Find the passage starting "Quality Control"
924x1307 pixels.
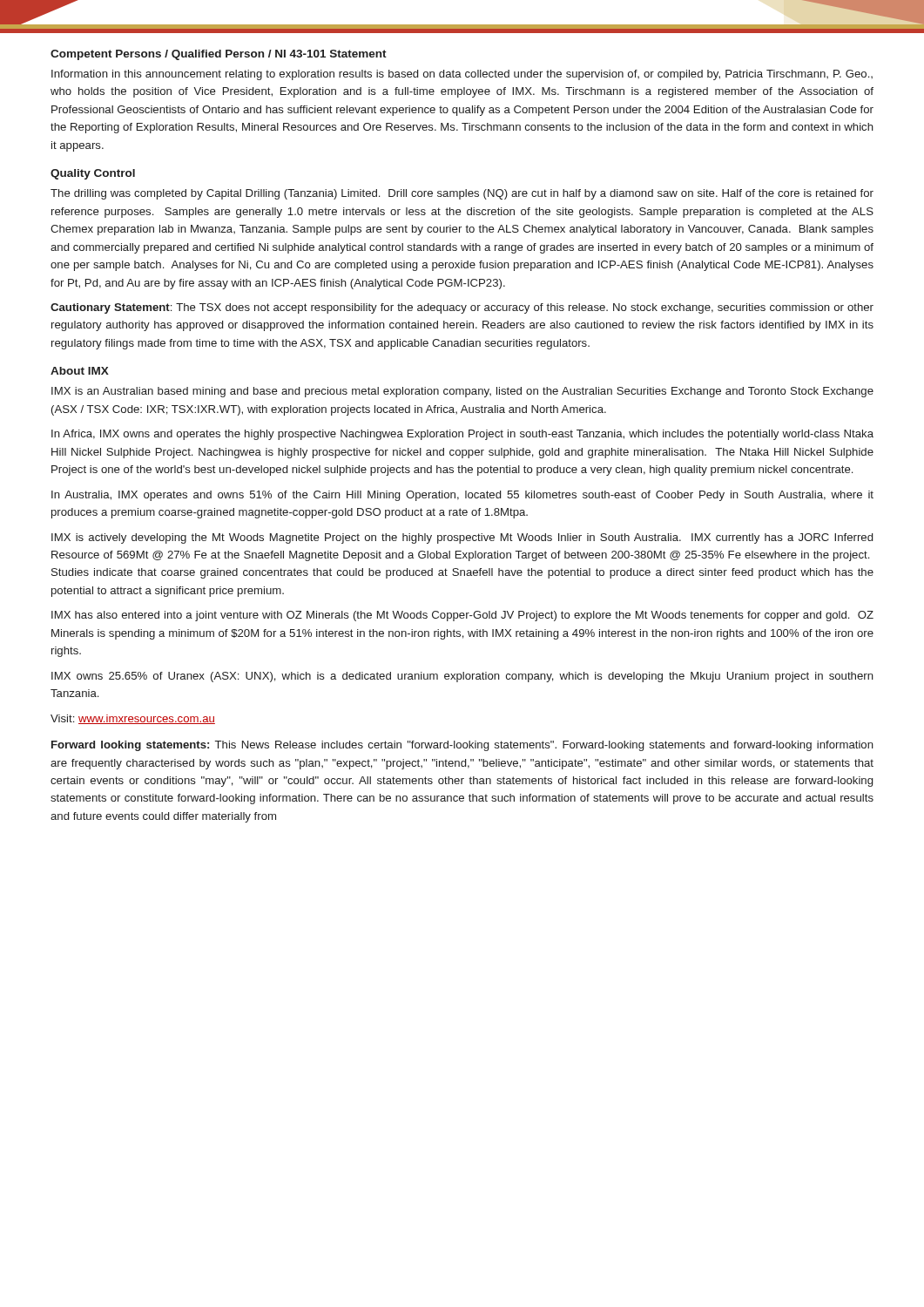tap(93, 173)
